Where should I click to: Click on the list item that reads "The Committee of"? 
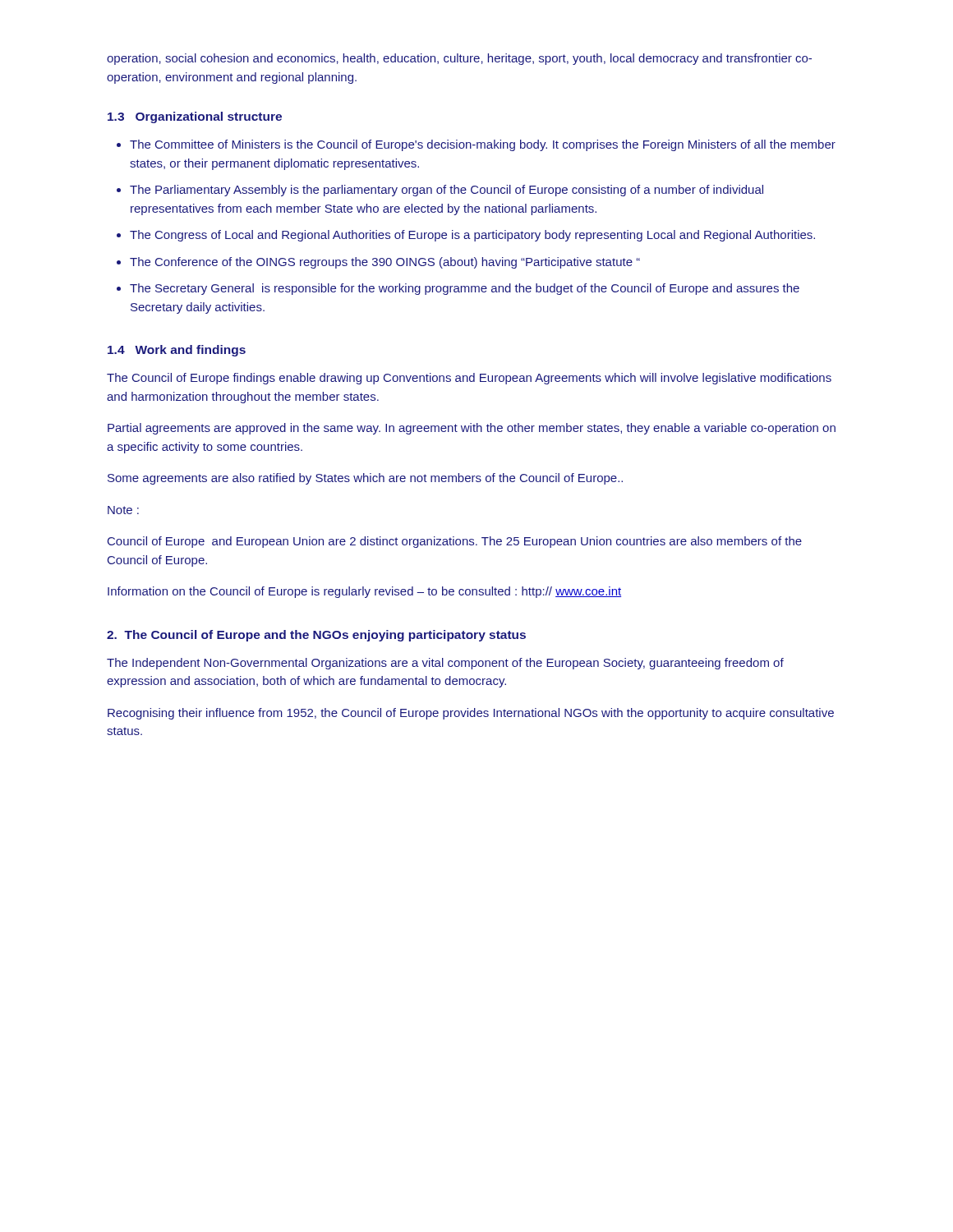[x=488, y=154]
